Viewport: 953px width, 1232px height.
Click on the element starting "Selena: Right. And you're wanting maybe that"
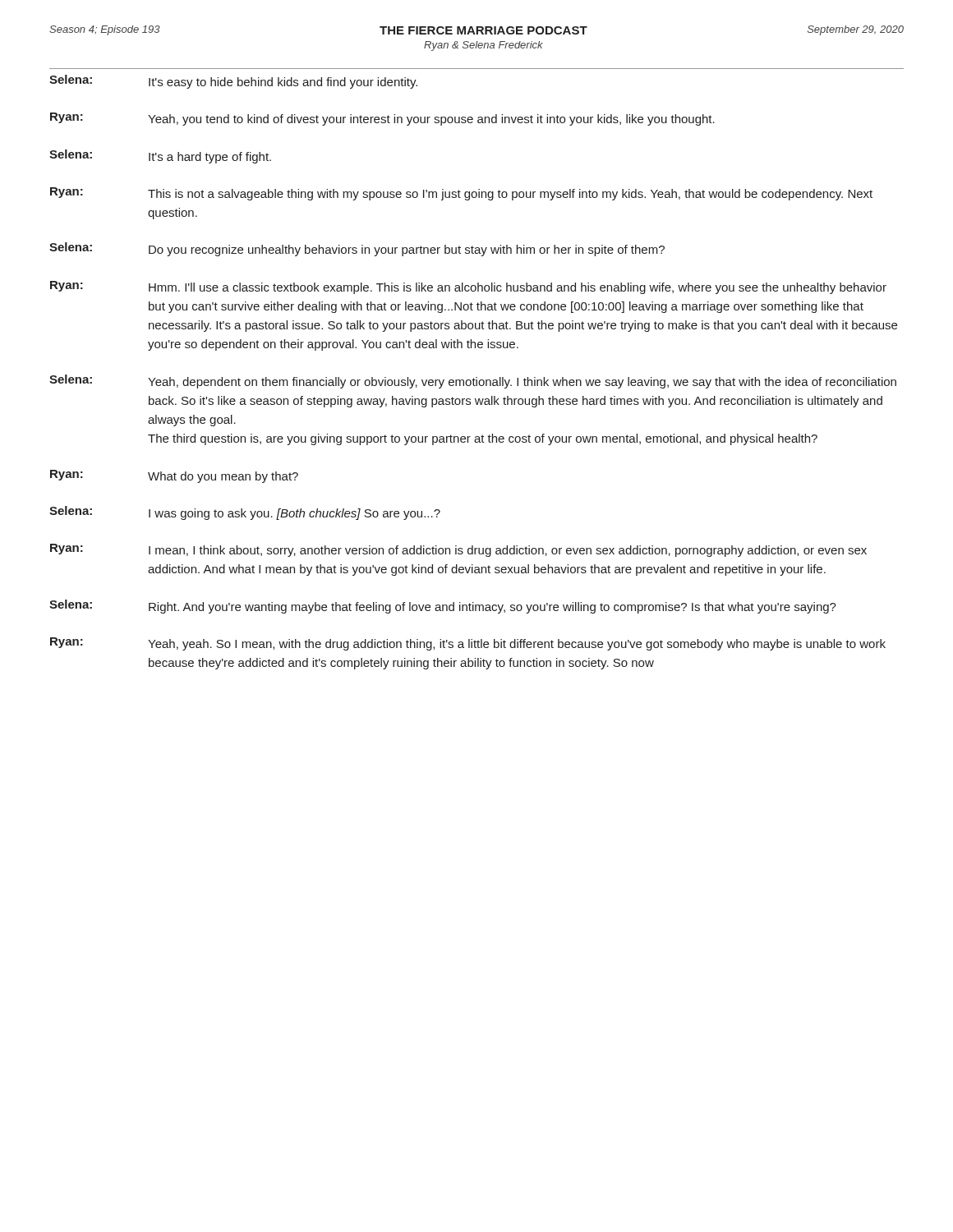pos(476,606)
